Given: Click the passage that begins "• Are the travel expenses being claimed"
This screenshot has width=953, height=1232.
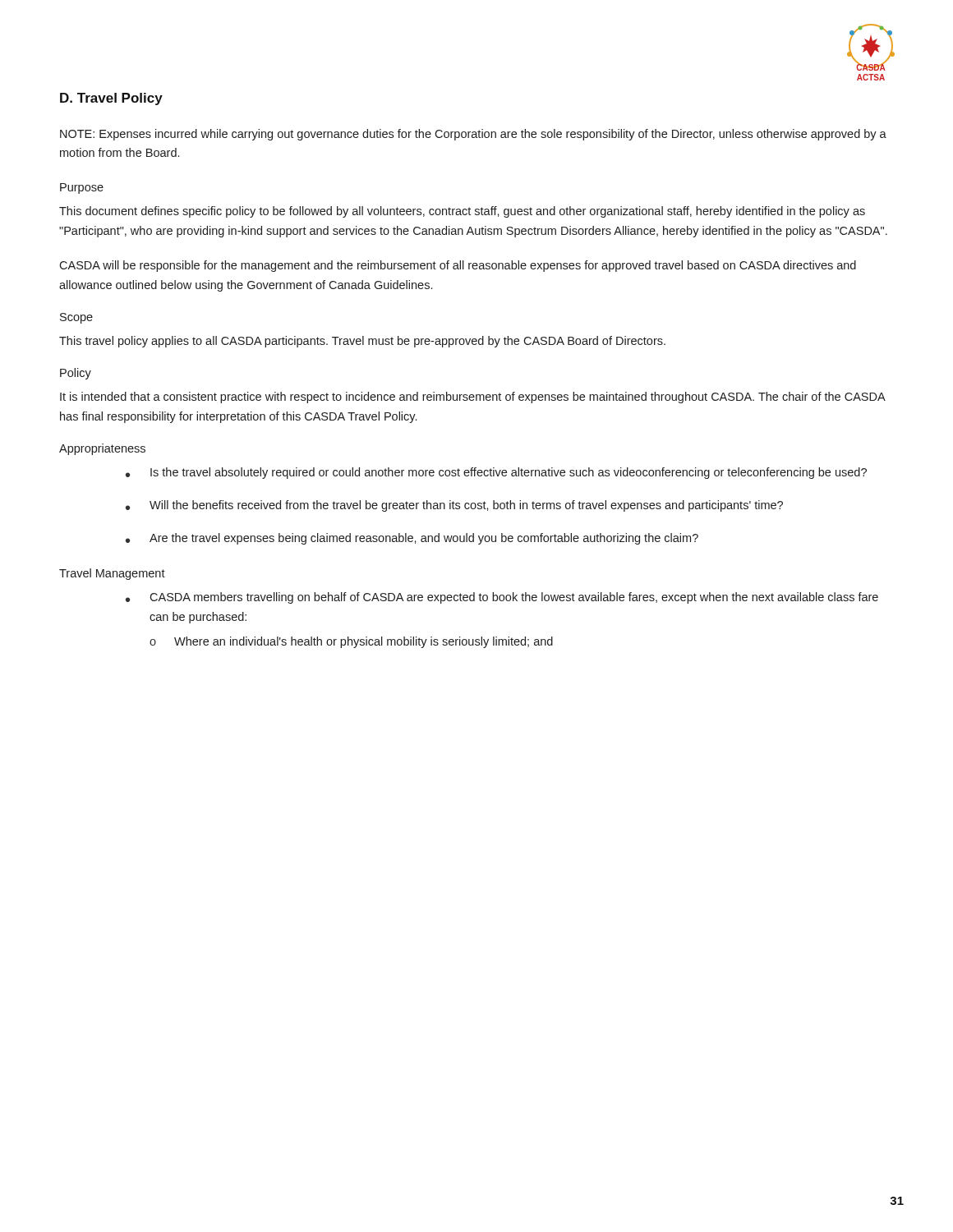Looking at the screenshot, I should [509, 540].
